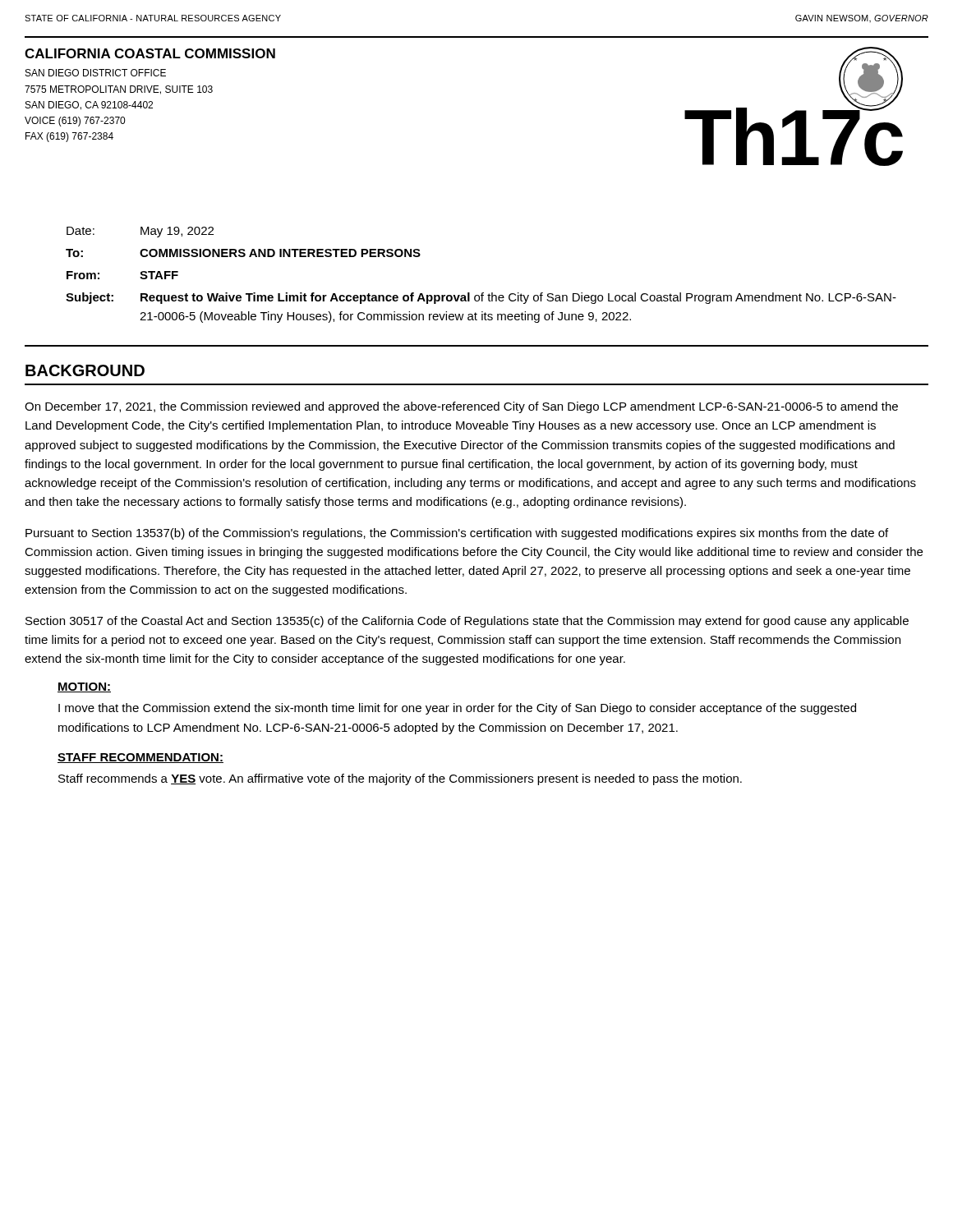Viewport: 953px width, 1232px height.
Task: Click a section header
Action: (x=476, y=373)
